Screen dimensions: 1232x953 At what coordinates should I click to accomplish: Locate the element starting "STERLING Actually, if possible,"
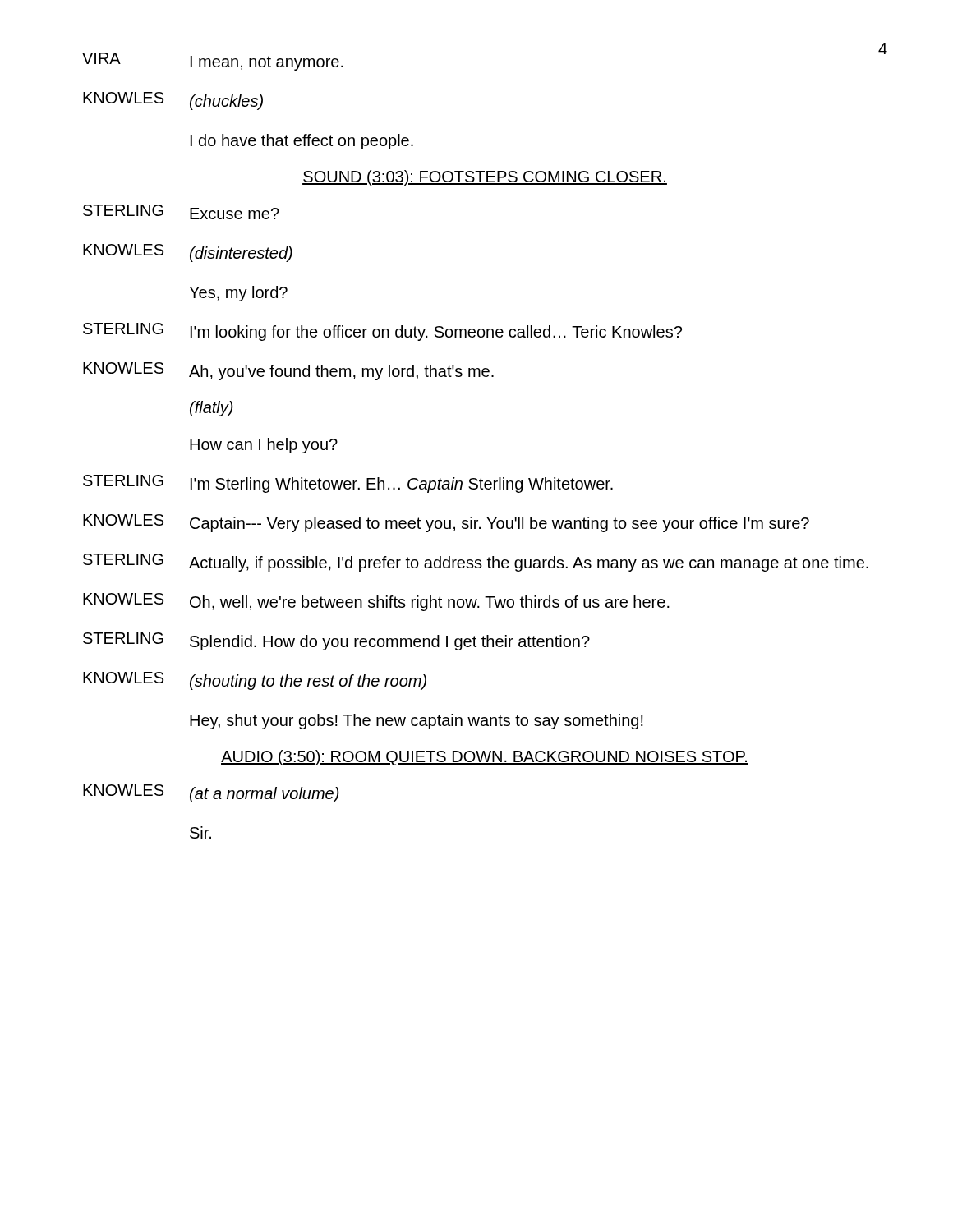click(x=485, y=563)
